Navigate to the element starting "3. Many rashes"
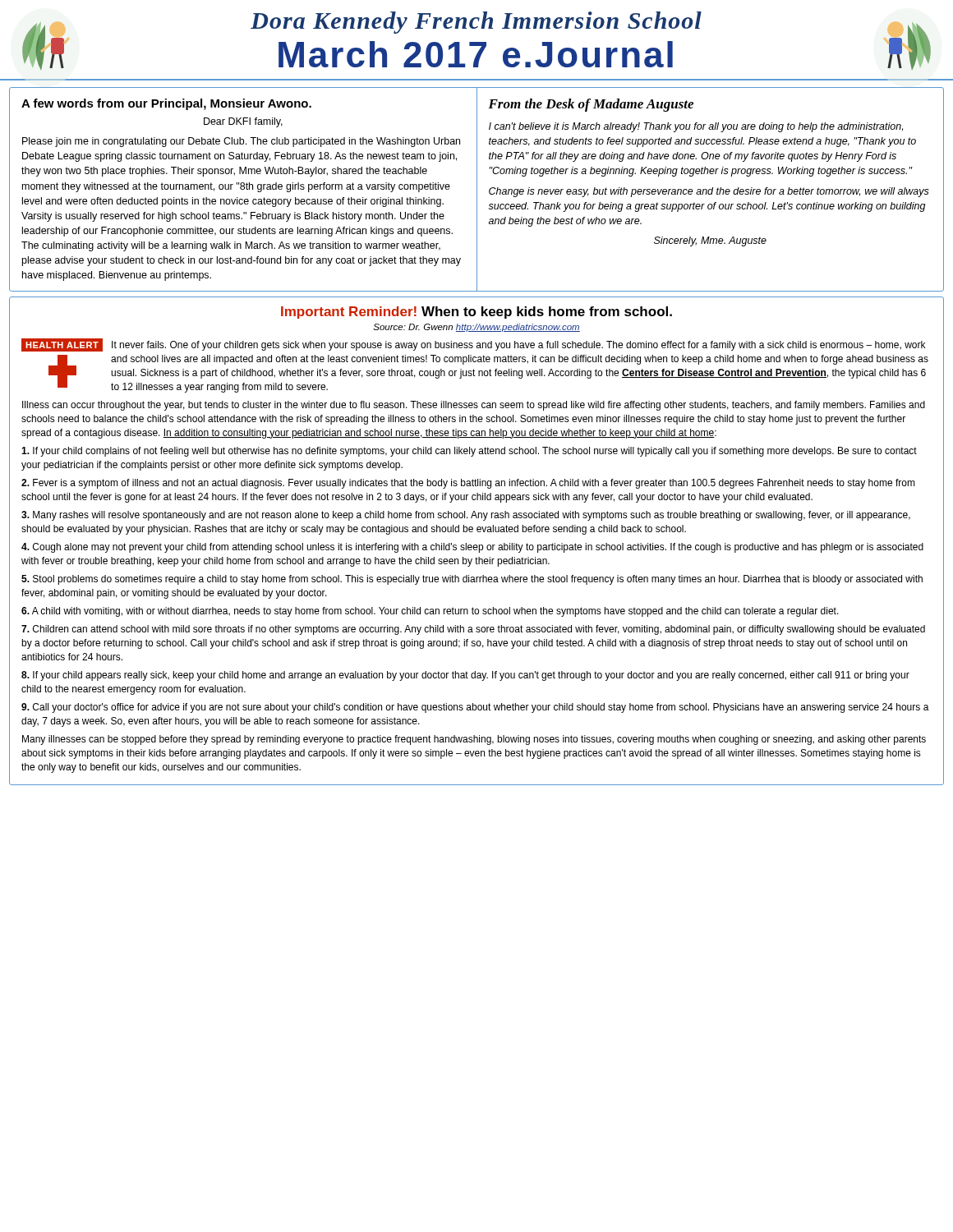 466,522
